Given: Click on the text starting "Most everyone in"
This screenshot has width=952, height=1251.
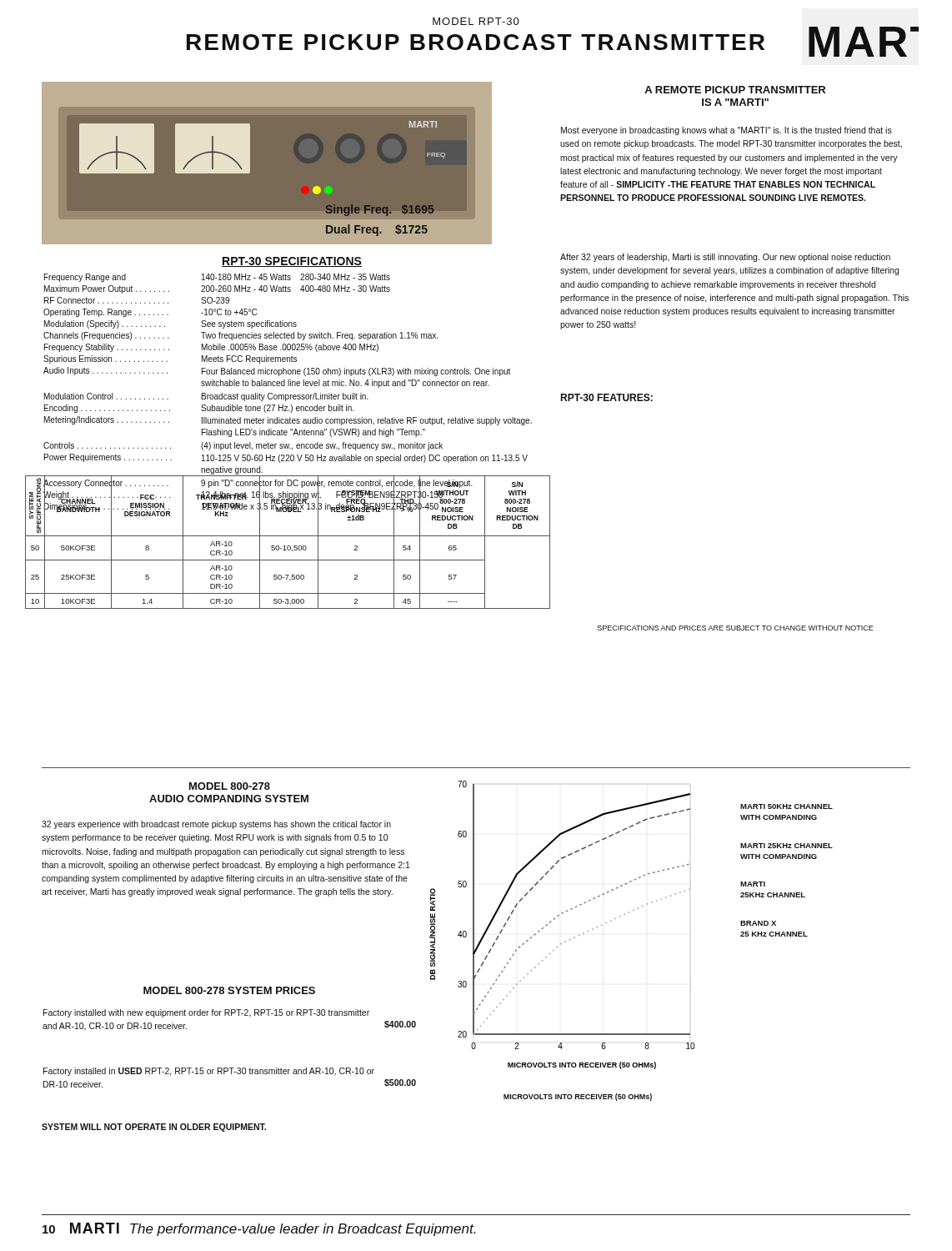Looking at the screenshot, I should point(731,164).
